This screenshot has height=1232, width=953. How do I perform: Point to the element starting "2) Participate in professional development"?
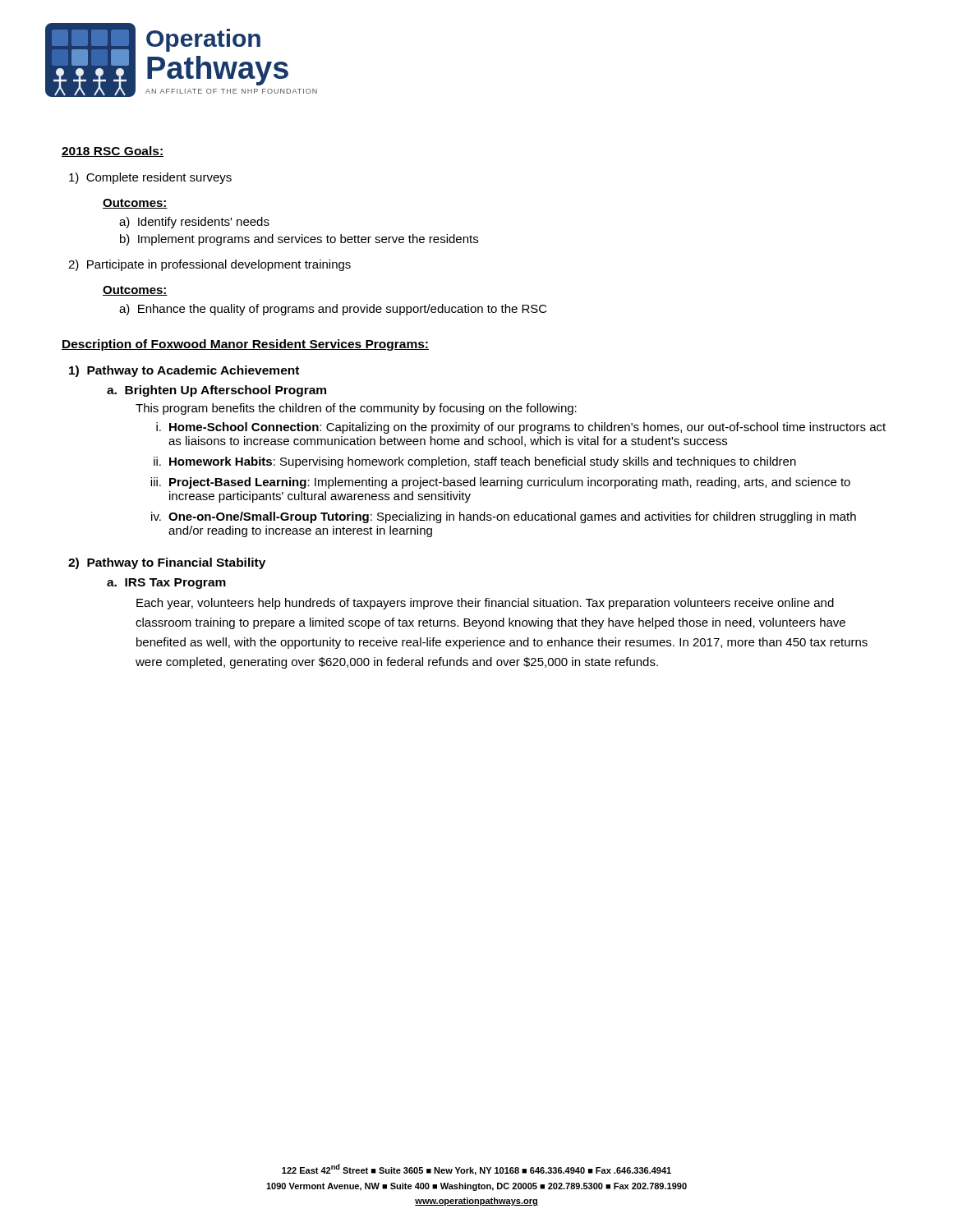(x=210, y=264)
